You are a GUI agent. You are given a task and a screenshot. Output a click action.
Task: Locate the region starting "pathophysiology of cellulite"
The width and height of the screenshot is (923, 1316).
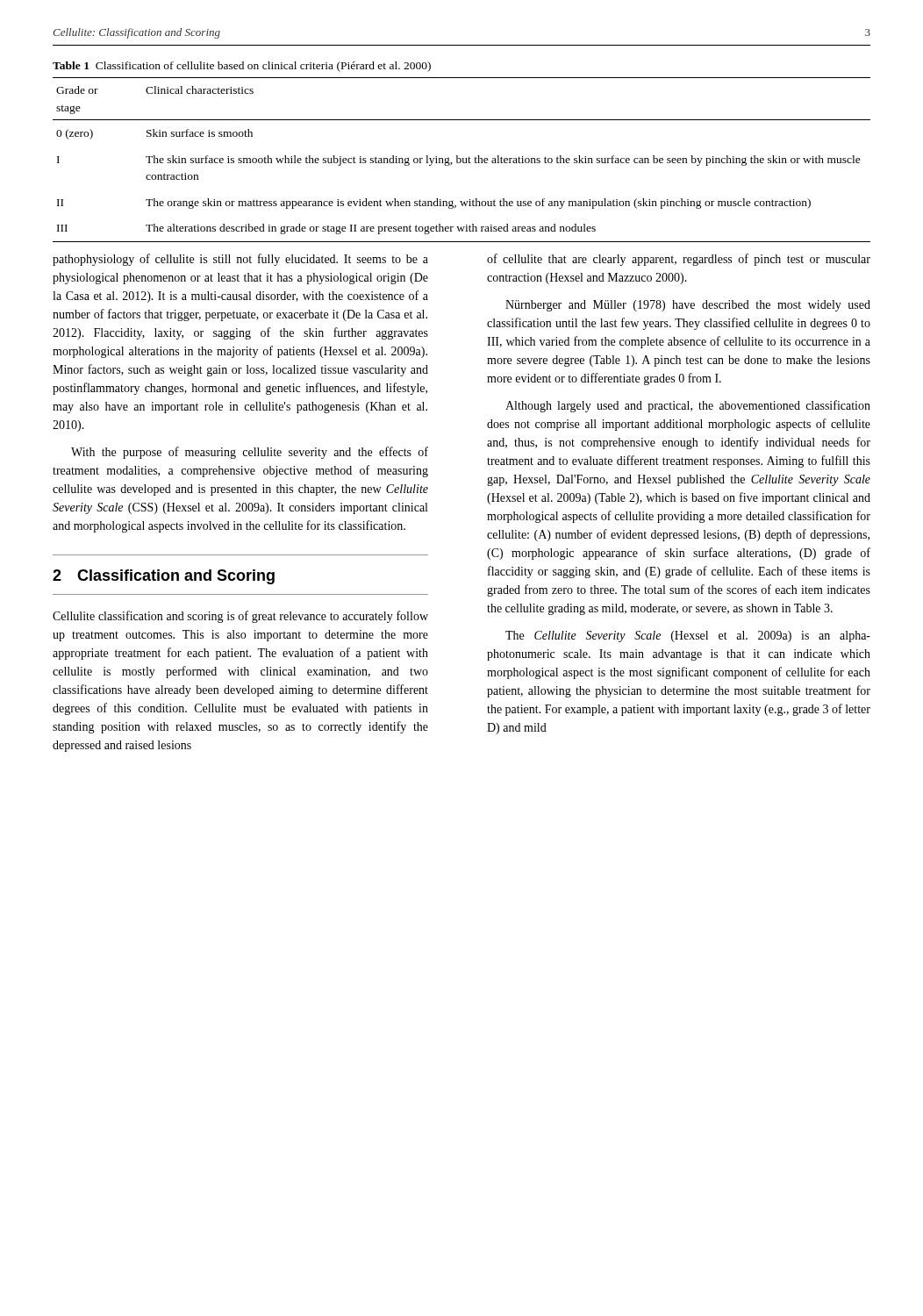240,342
